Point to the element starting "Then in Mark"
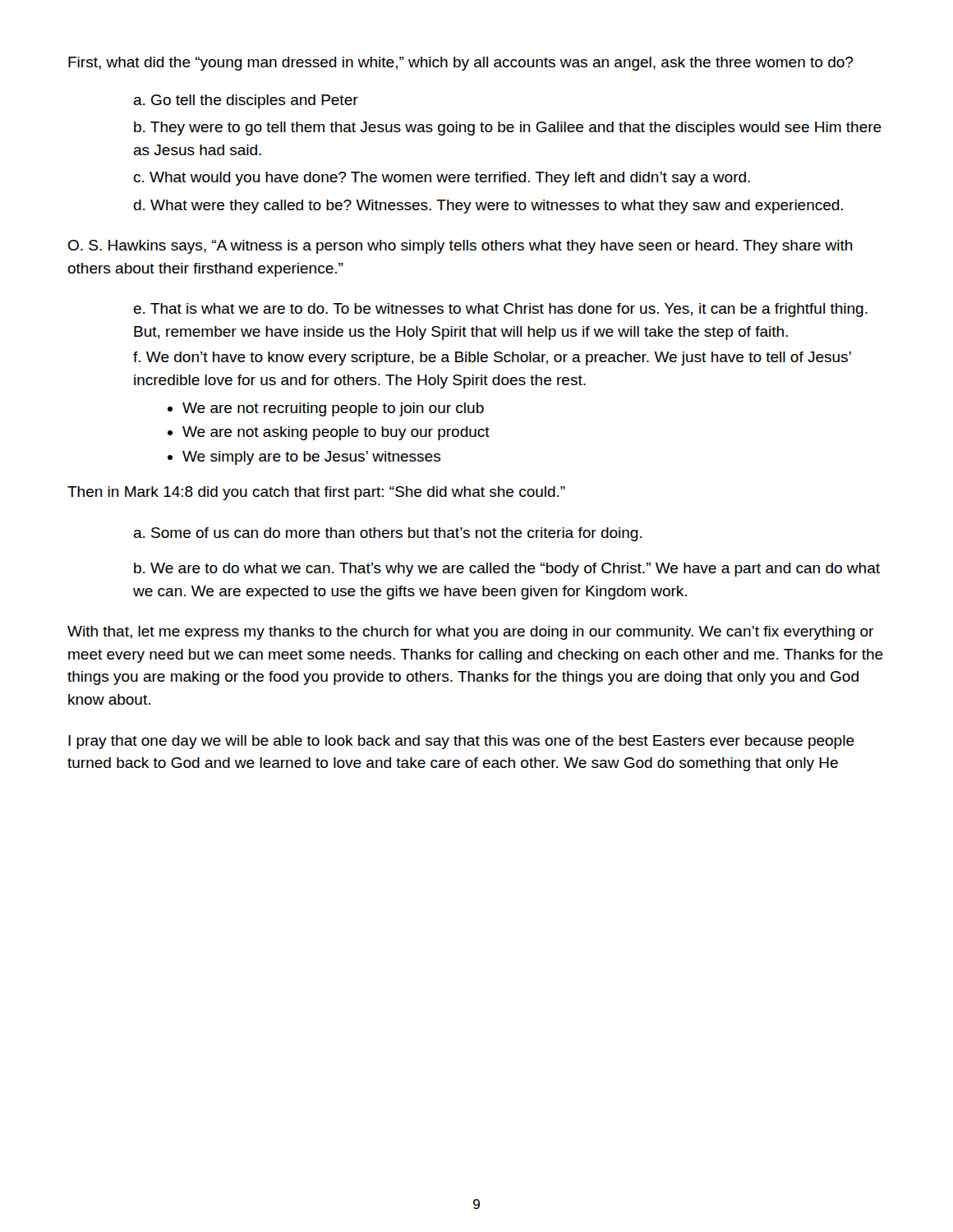This screenshot has height=1232, width=953. pyautogui.click(x=316, y=492)
